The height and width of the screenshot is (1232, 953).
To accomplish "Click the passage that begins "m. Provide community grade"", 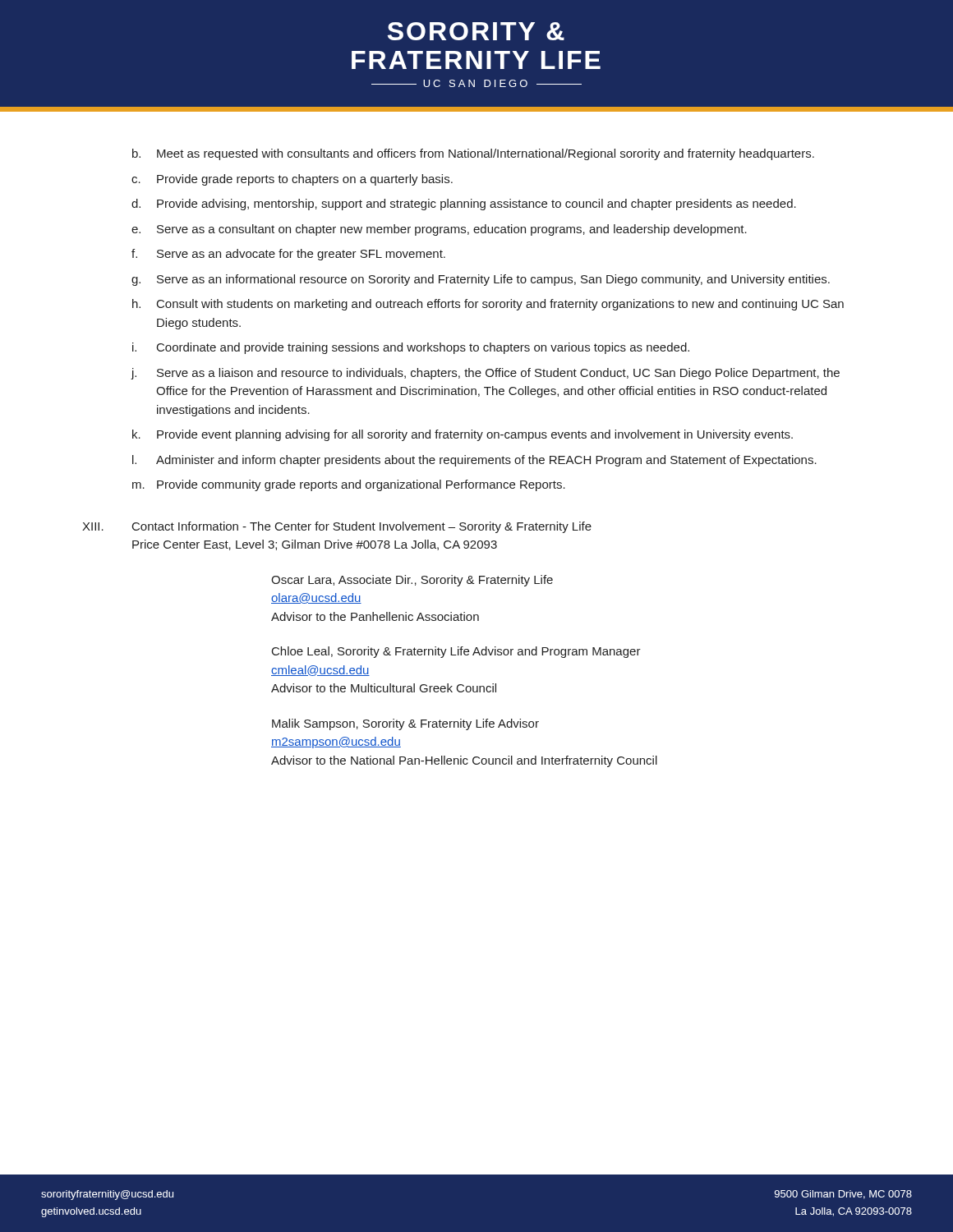I will [x=501, y=485].
